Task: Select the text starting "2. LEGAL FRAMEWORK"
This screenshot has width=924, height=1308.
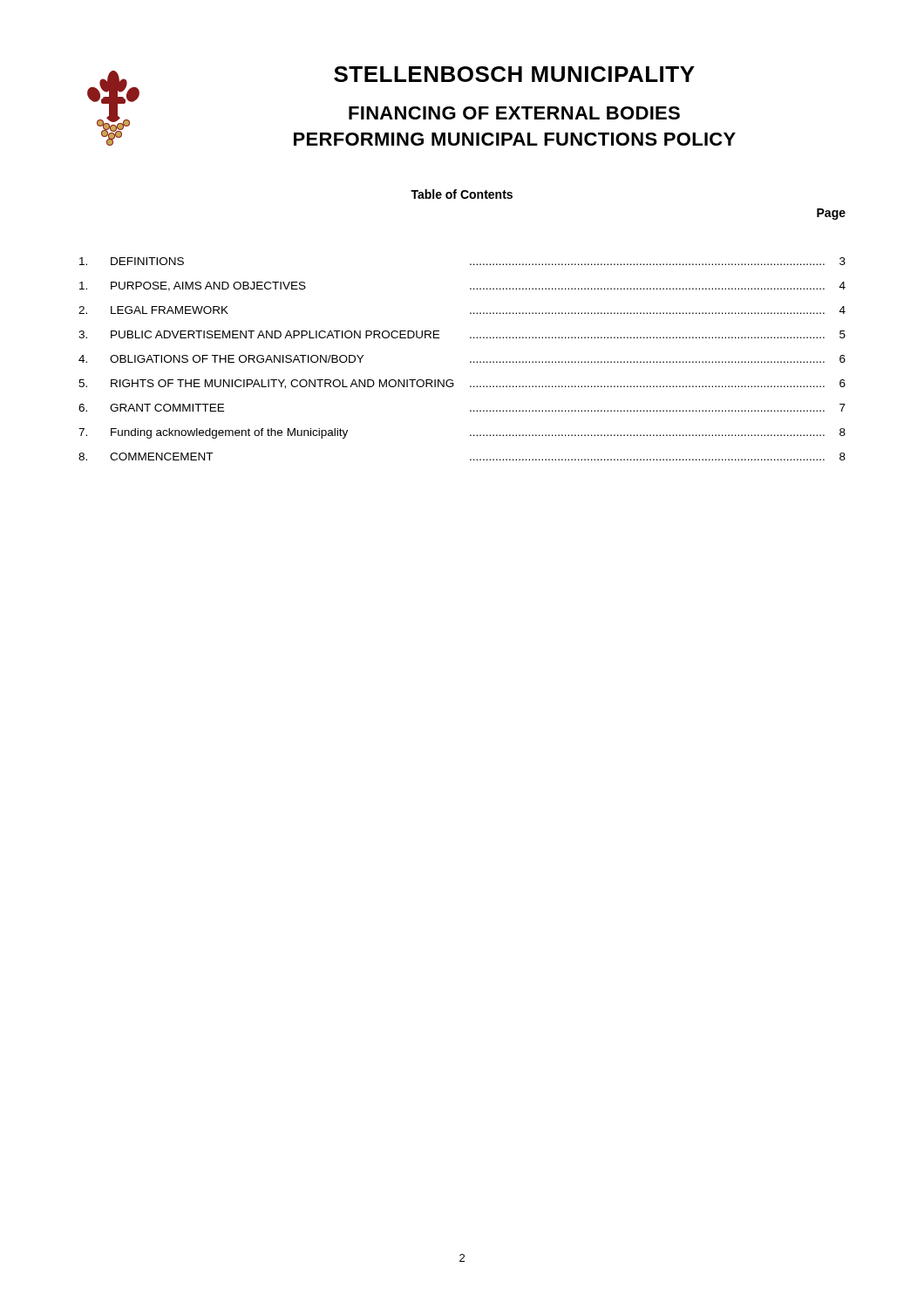Action: (x=462, y=311)
